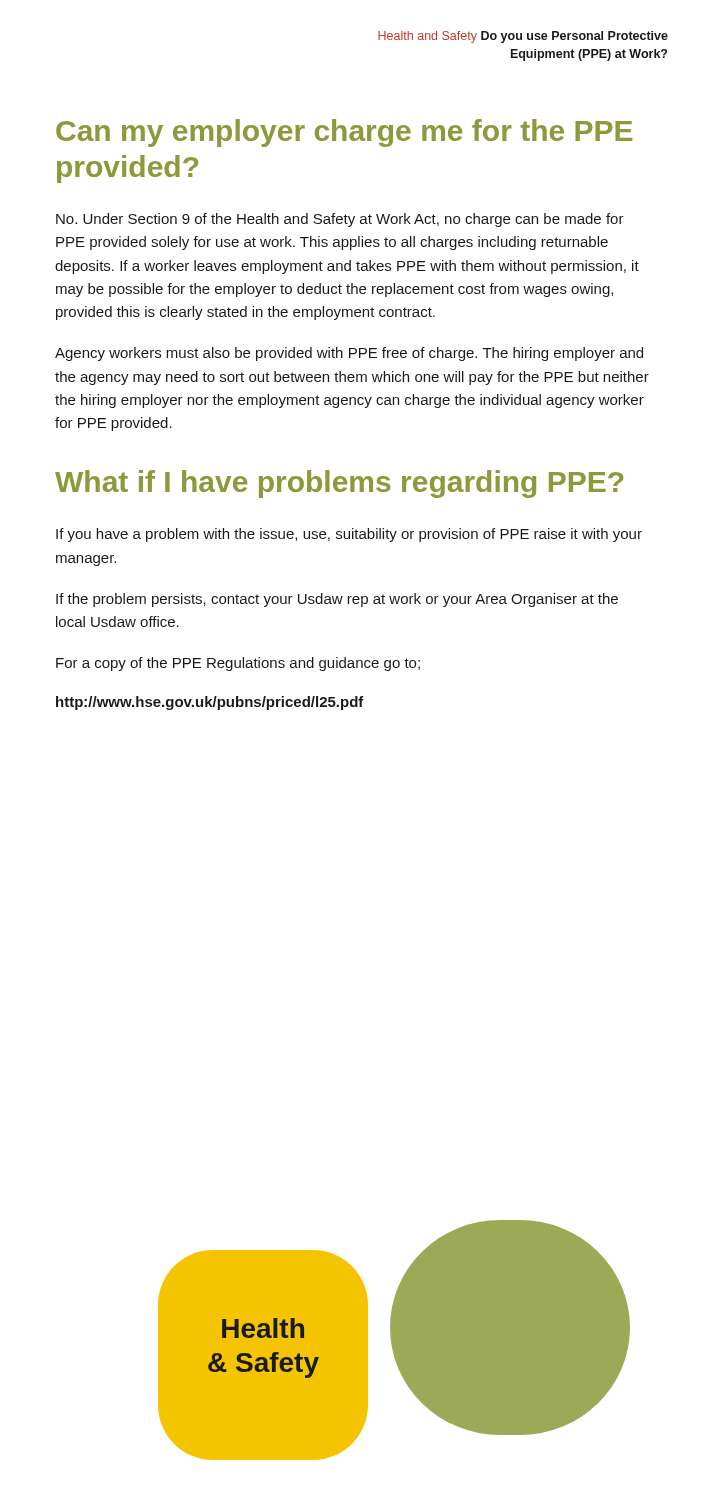The height and width of the screenshot is (1500, 708).
Task: Navigate to the region starting "What if I have problems regarding PPE?"
Action: (x=340, y=482)
